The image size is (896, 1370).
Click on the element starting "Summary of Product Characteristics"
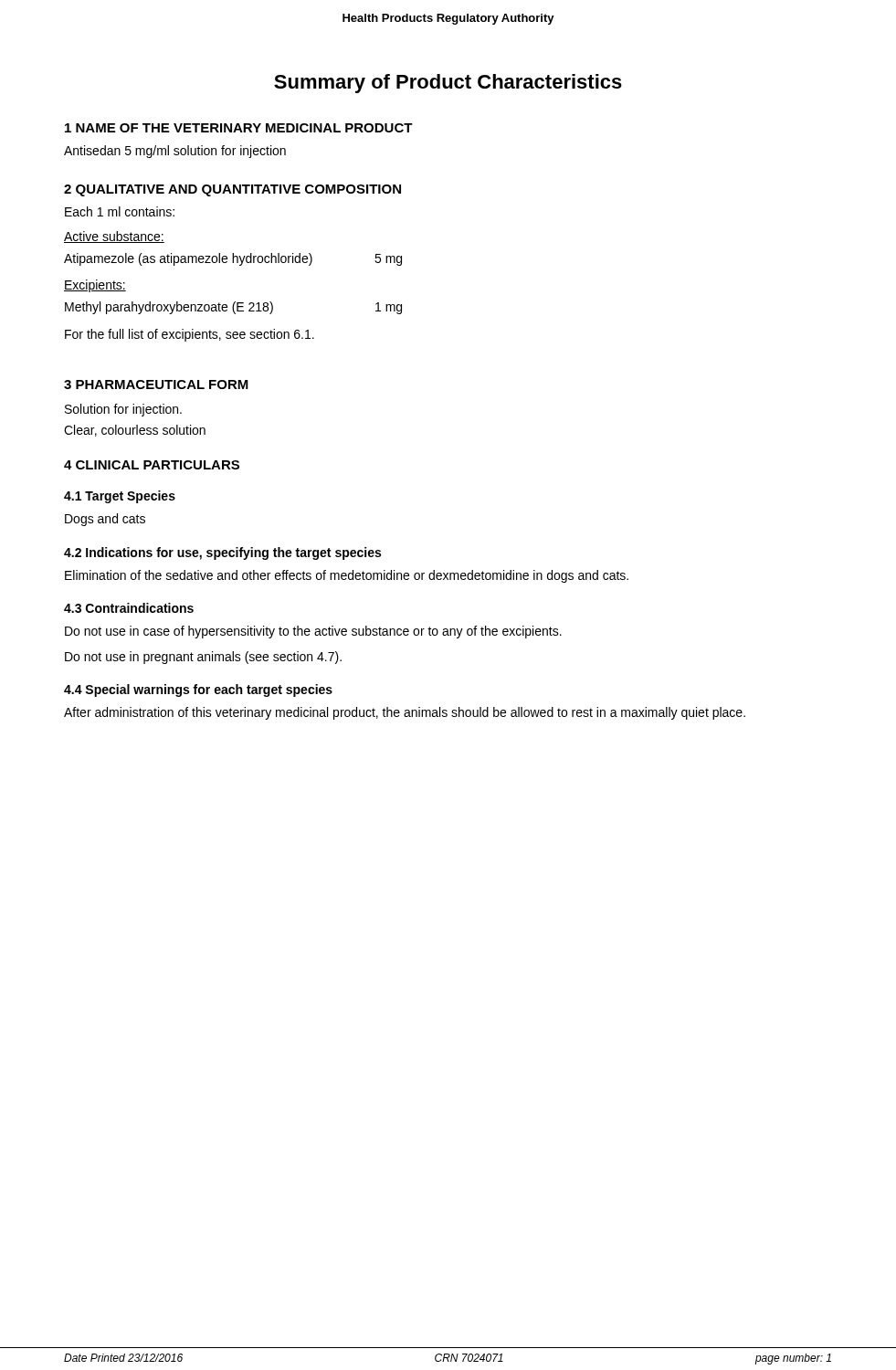(x=448, y=82)
